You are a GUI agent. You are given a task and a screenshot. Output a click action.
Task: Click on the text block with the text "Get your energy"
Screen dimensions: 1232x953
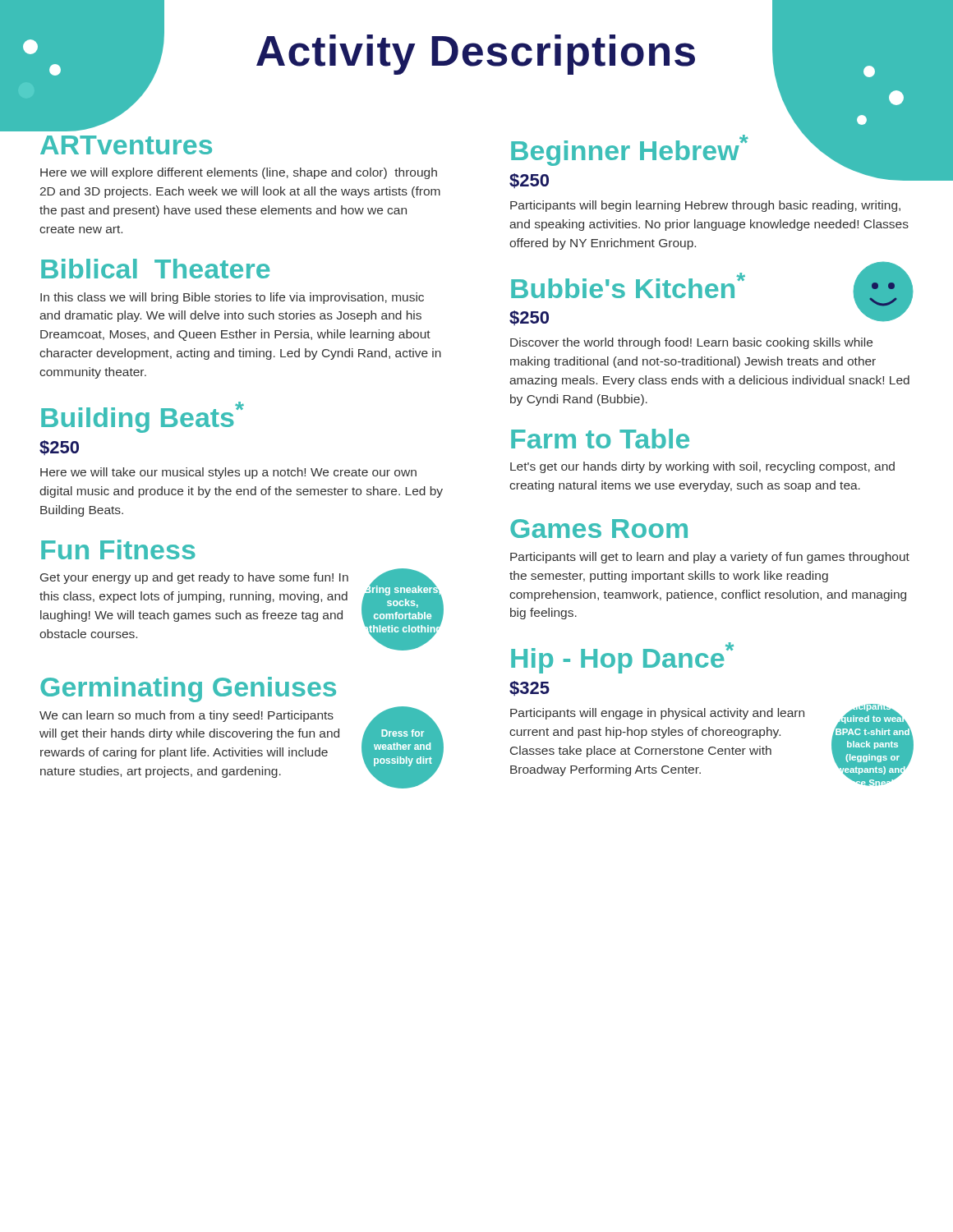pos(194,605)
